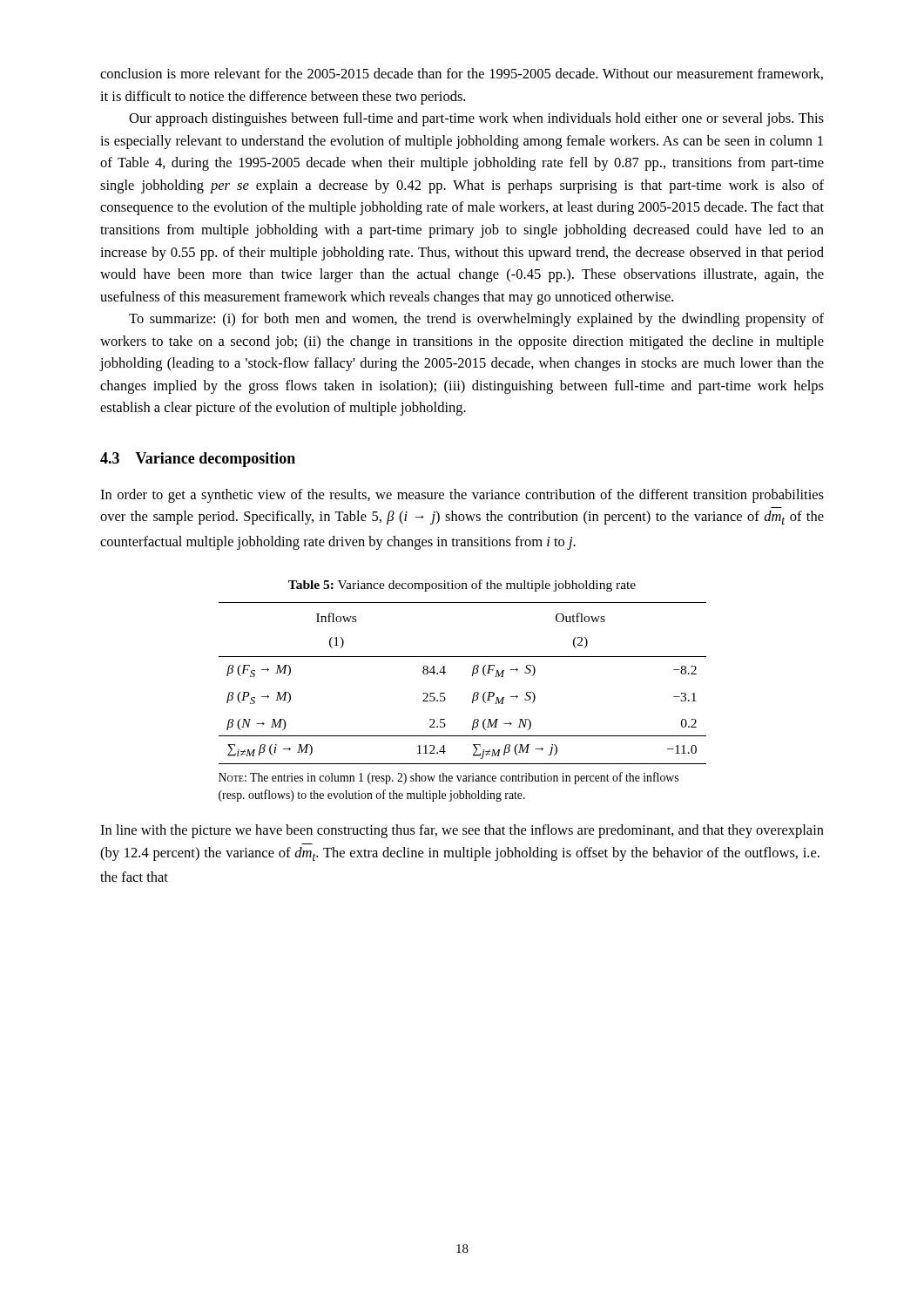Screen dimensions: 1307x924
Task: Click on the text block that says "In line with the picture we"
Action: pos(462,854)
